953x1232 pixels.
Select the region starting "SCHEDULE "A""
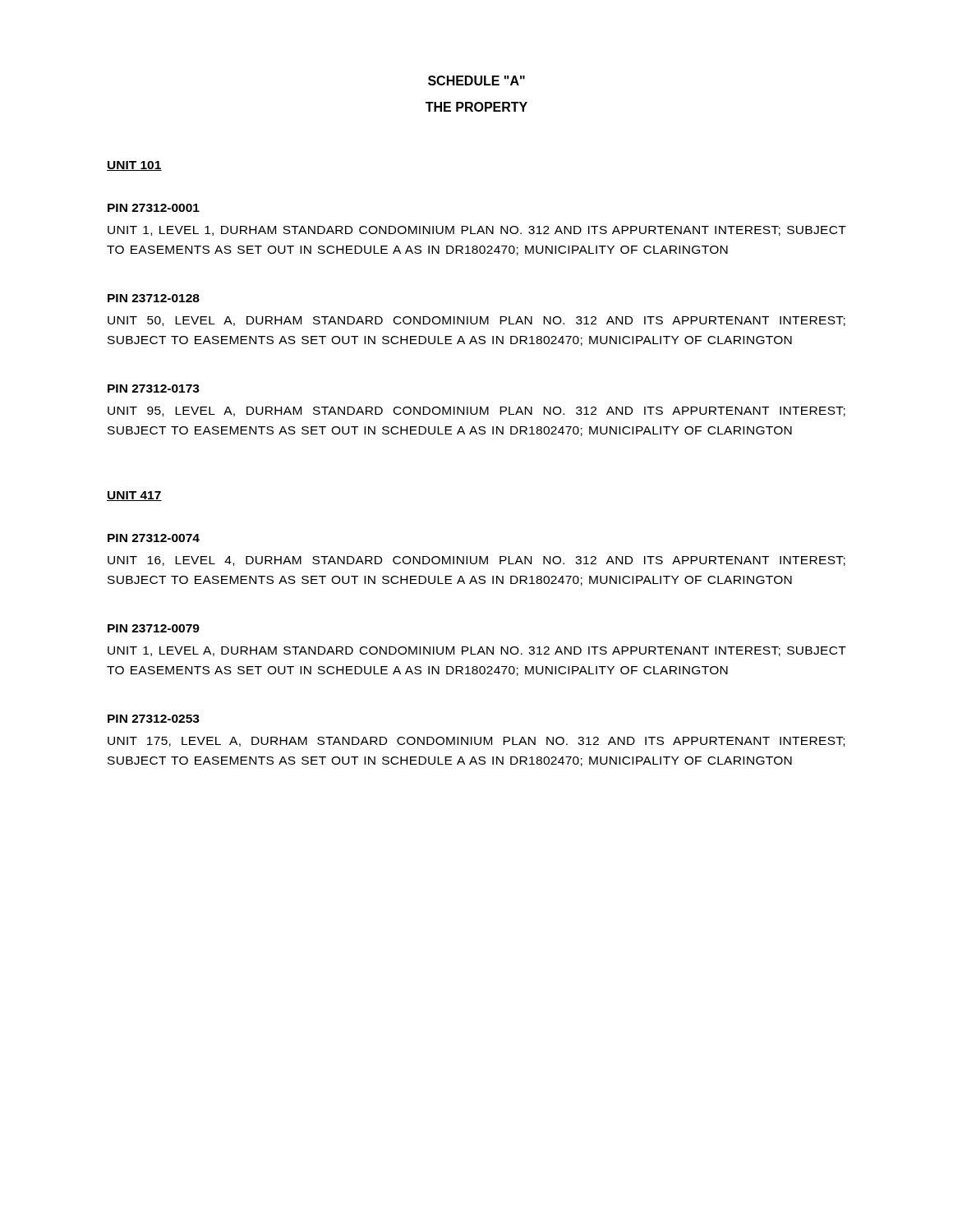(476, 81)
